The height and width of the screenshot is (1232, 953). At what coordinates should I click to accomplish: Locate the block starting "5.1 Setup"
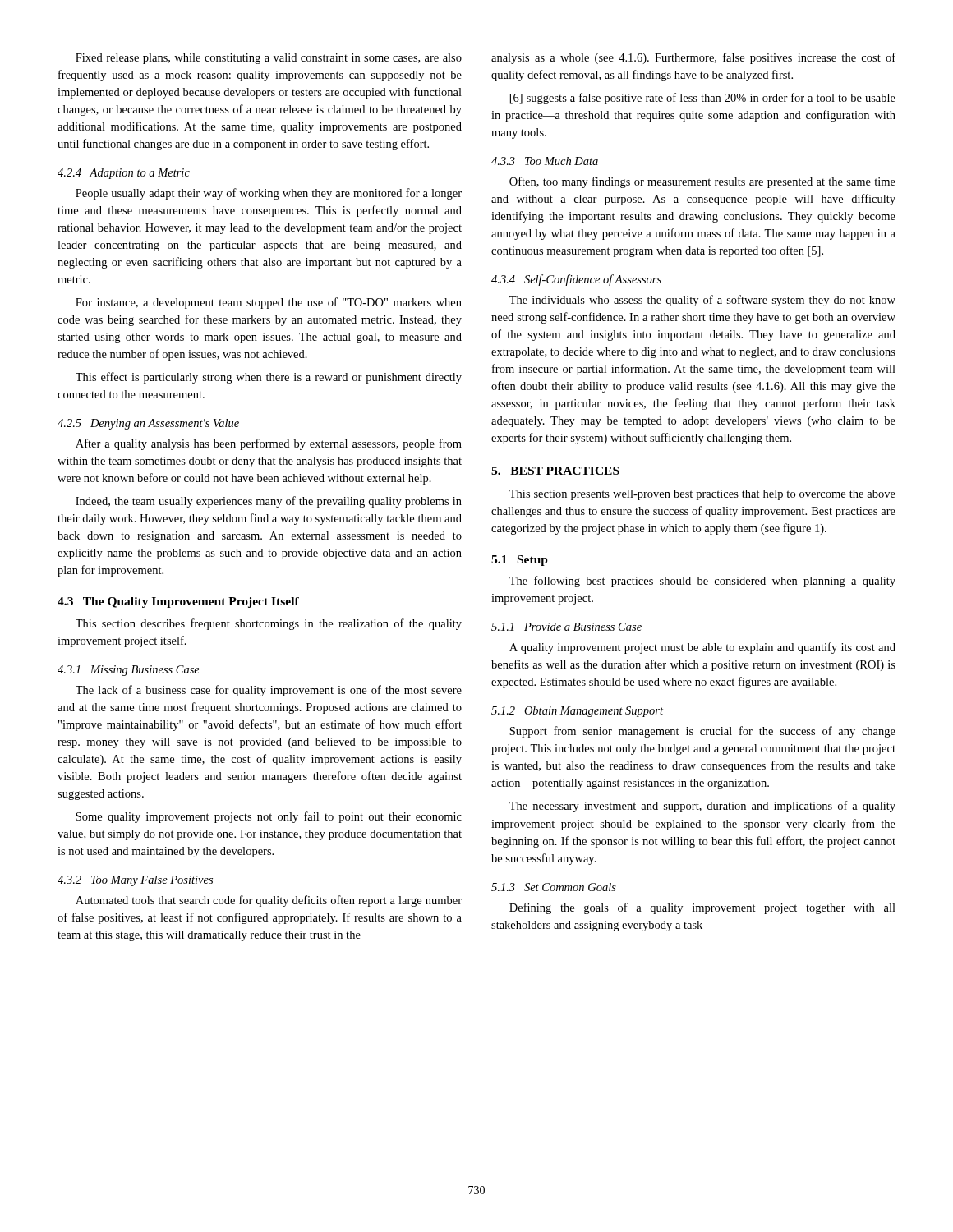point(520,559)
